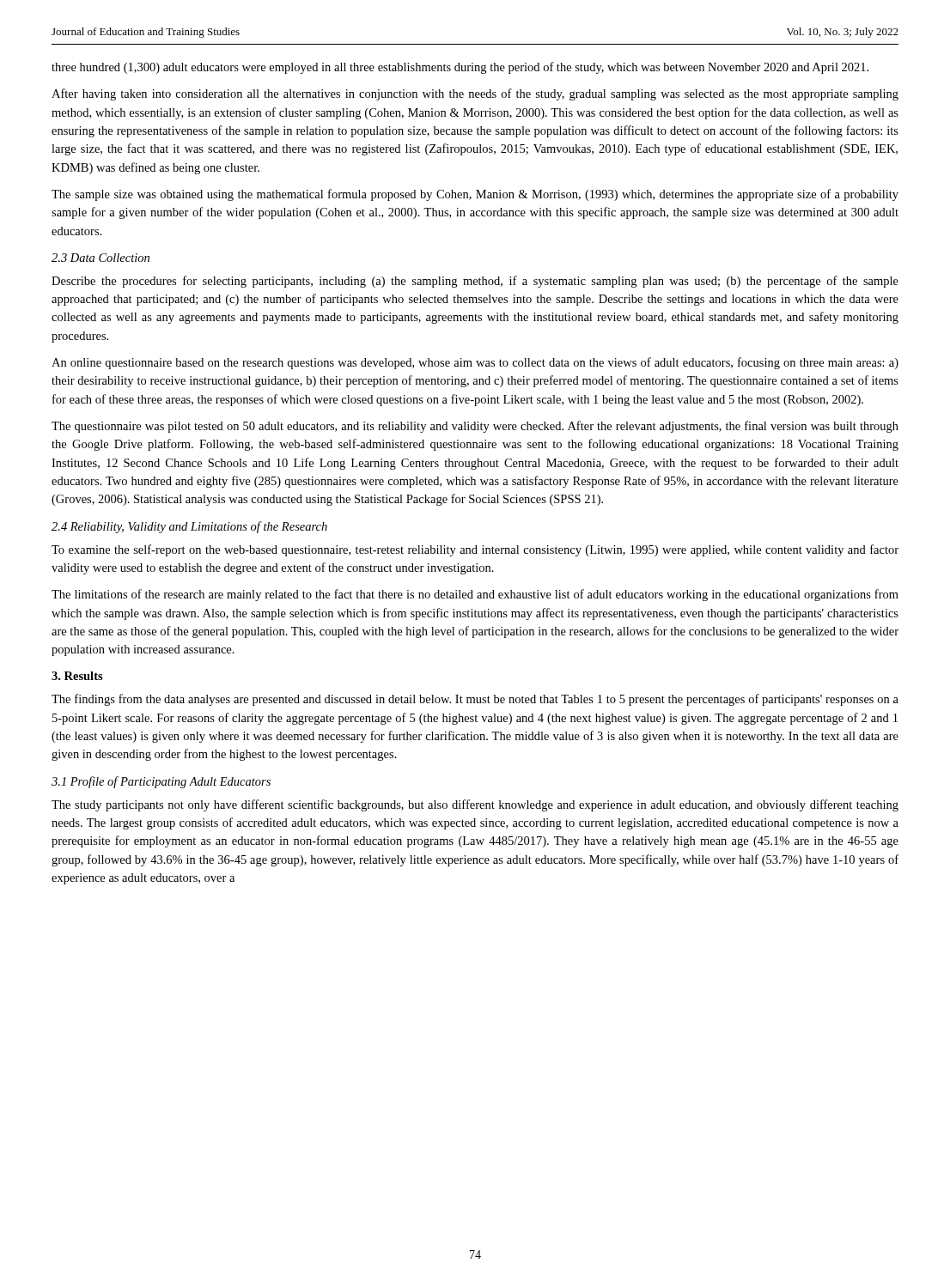950x1288 pixels.
Task: Where is the section header that starts "2.4 Reliability, Validity and Limitations of"?
Action: 189,526
